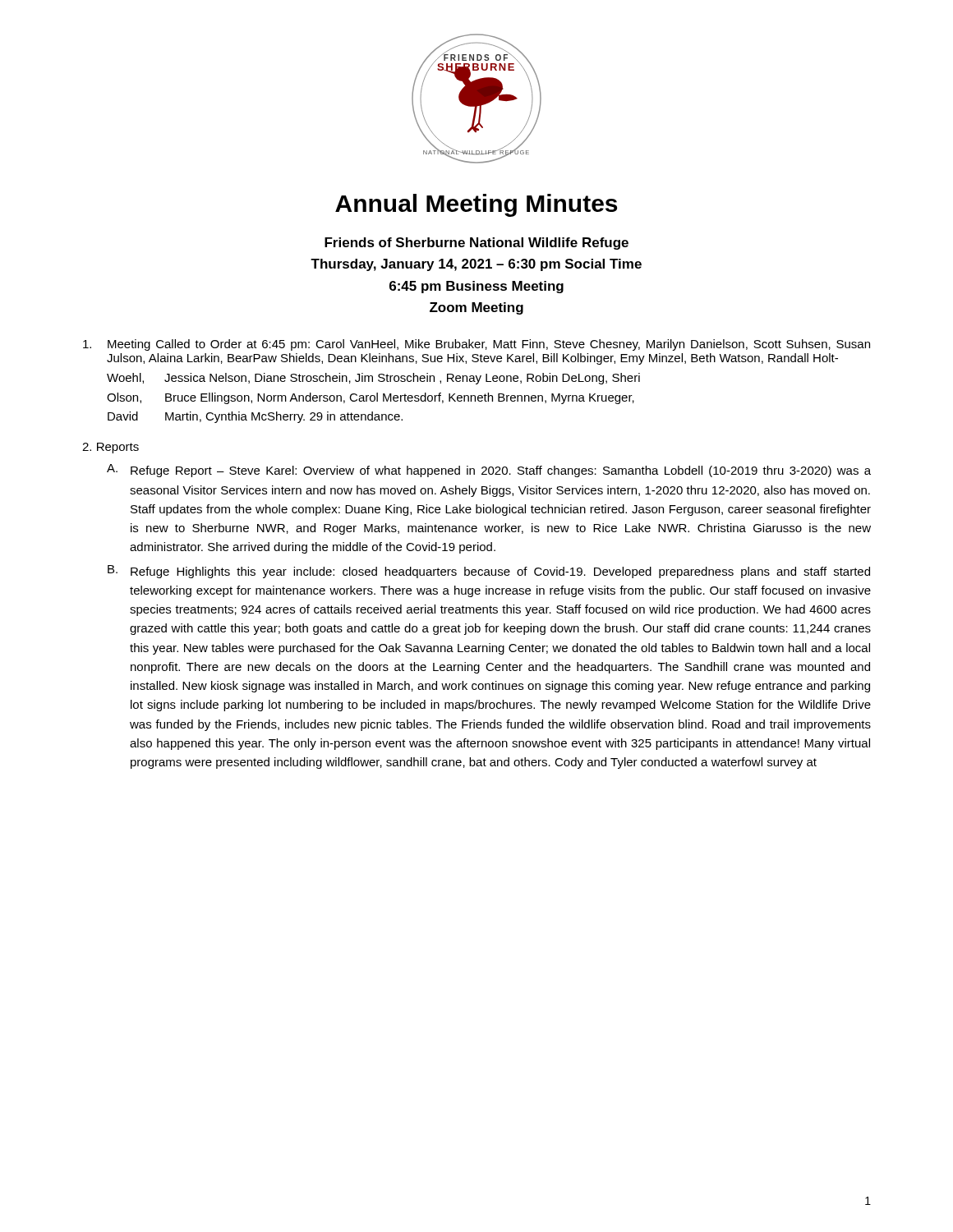Find the block starting "Friends of Sherburne National Wildlife Refuge Thursday,"
The width and height of the screenshot is (953, 1232).
coord(476,275)
